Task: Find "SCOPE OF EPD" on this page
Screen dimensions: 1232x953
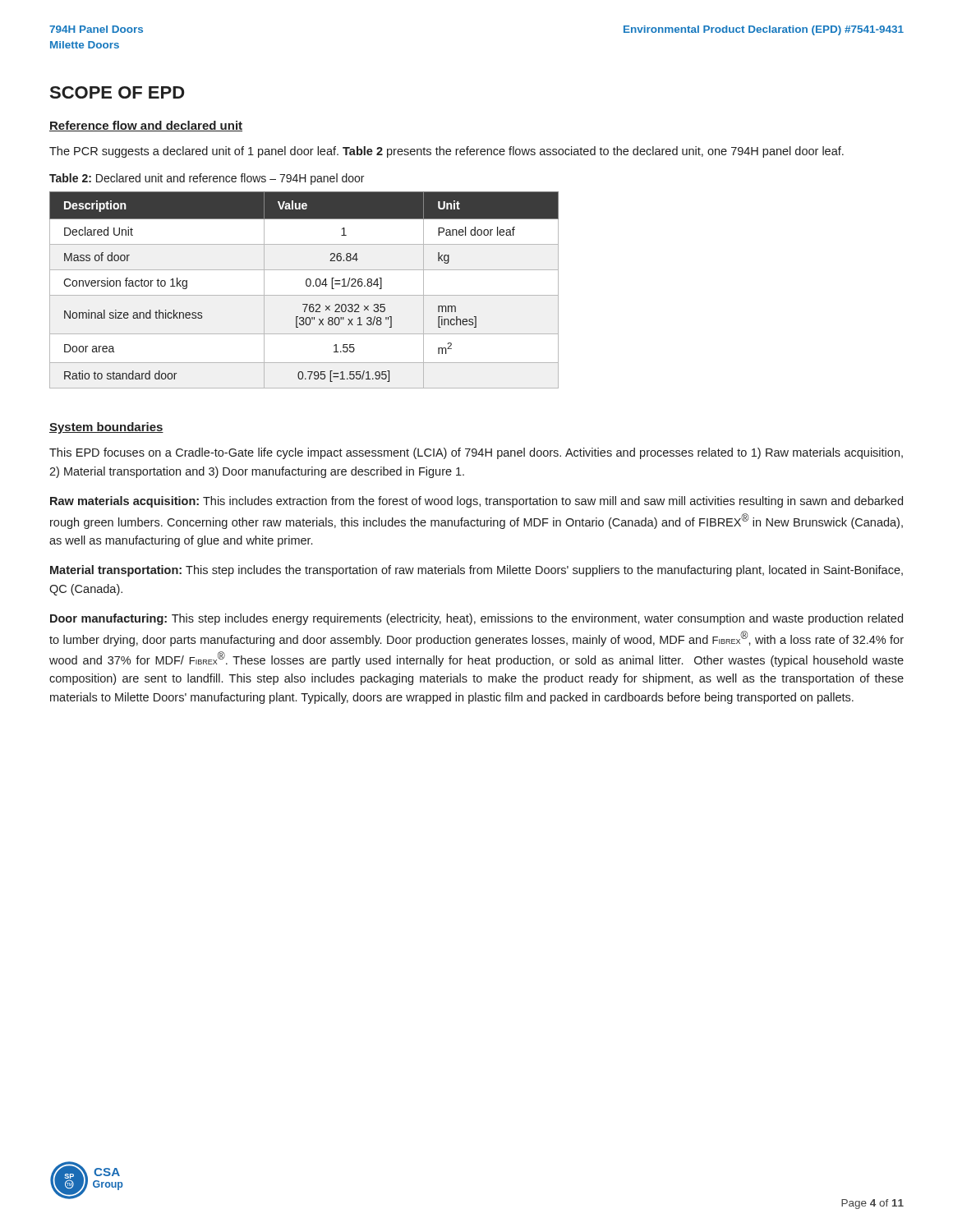Action: 117,92
